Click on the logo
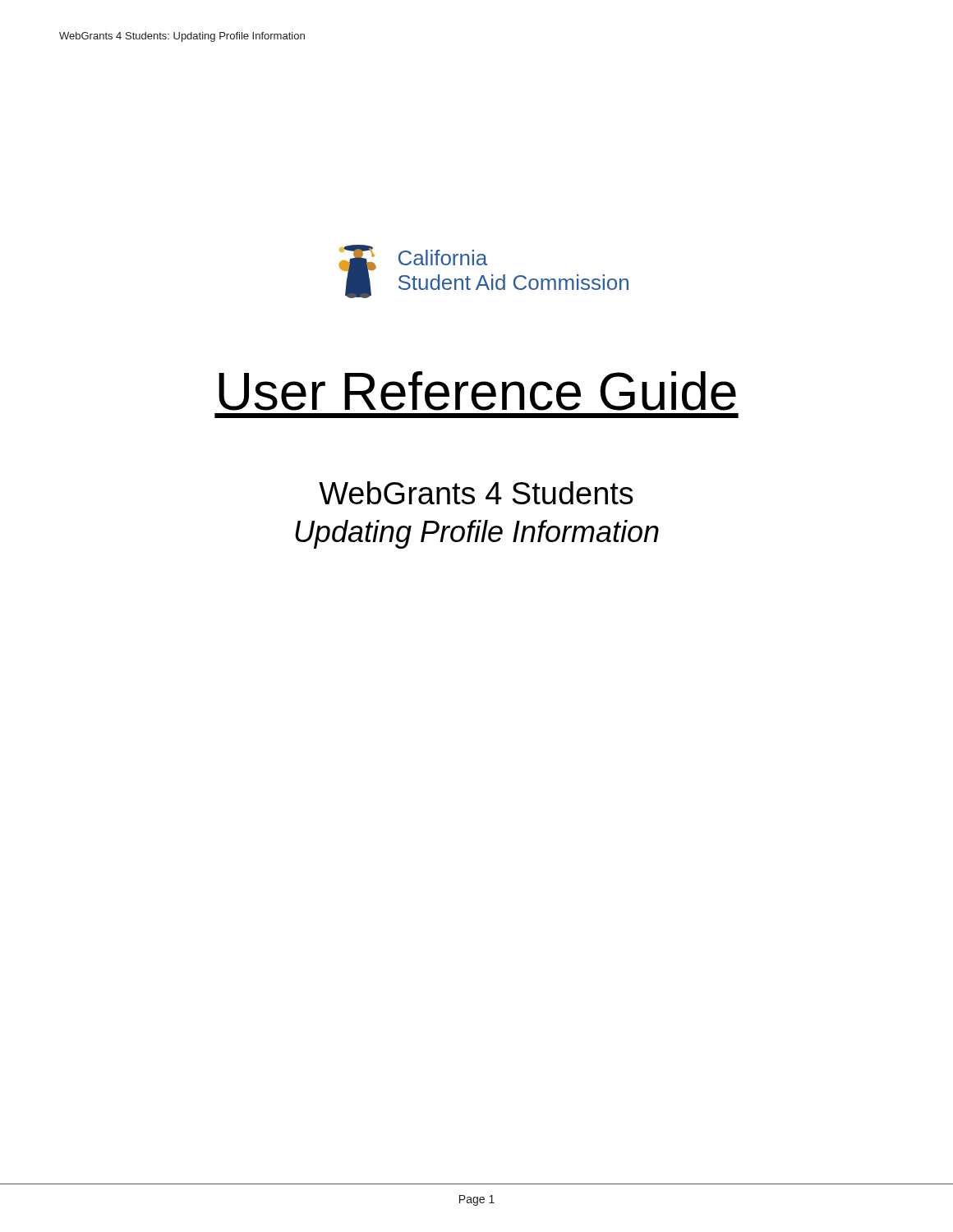 click(476, 271)
